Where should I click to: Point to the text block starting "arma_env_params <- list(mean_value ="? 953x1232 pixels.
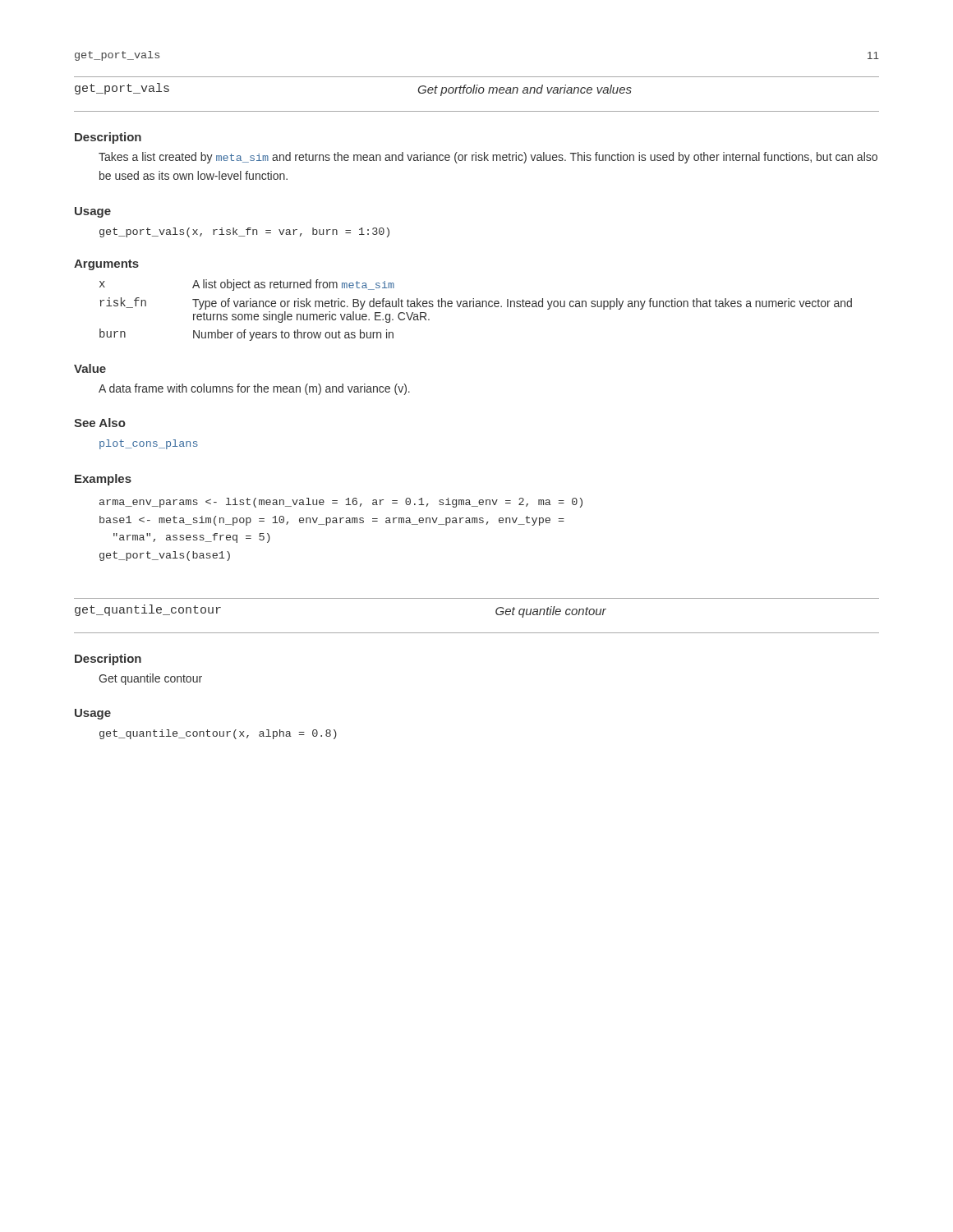342,529
